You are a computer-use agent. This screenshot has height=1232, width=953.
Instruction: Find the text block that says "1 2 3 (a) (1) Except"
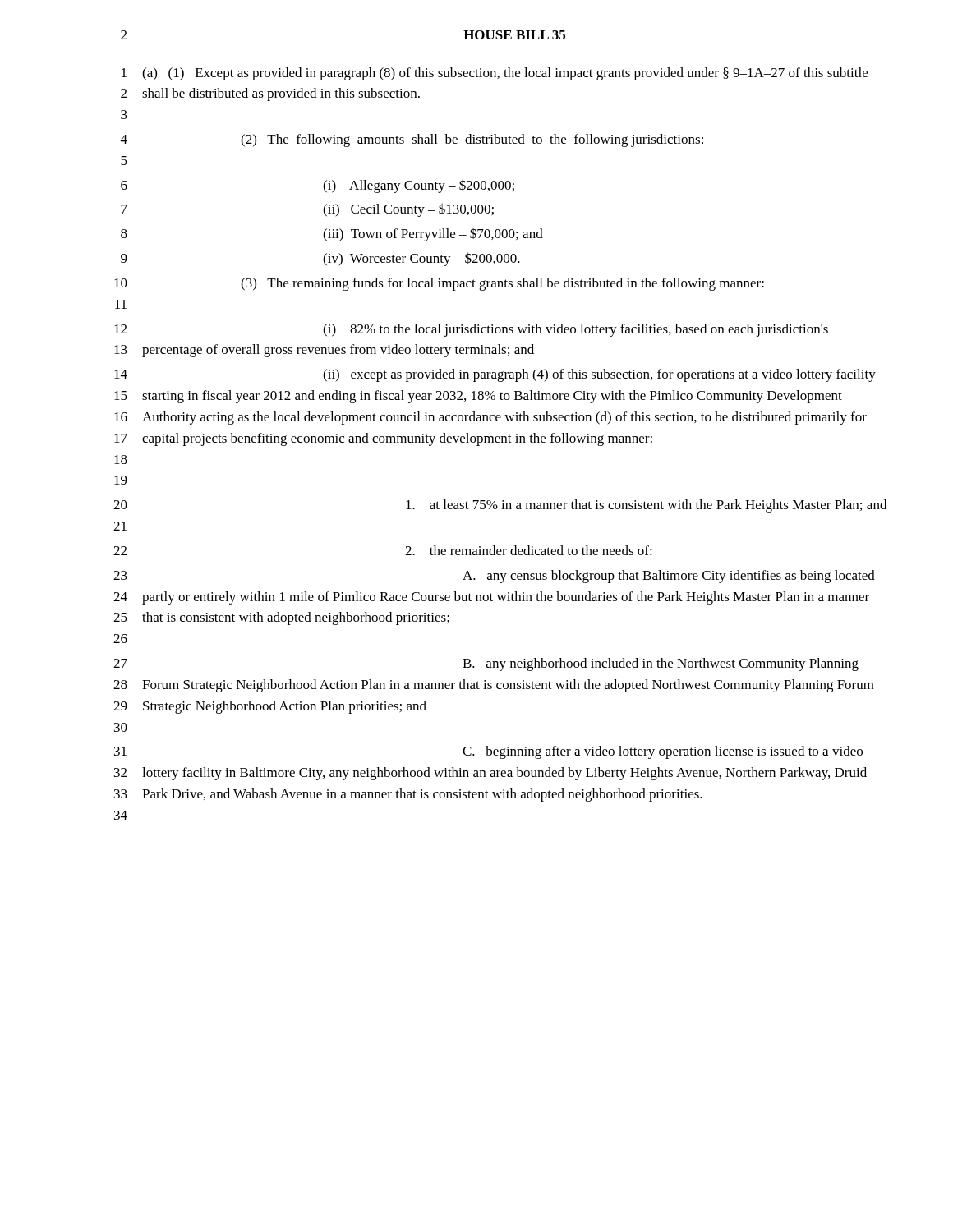[495, 74]
